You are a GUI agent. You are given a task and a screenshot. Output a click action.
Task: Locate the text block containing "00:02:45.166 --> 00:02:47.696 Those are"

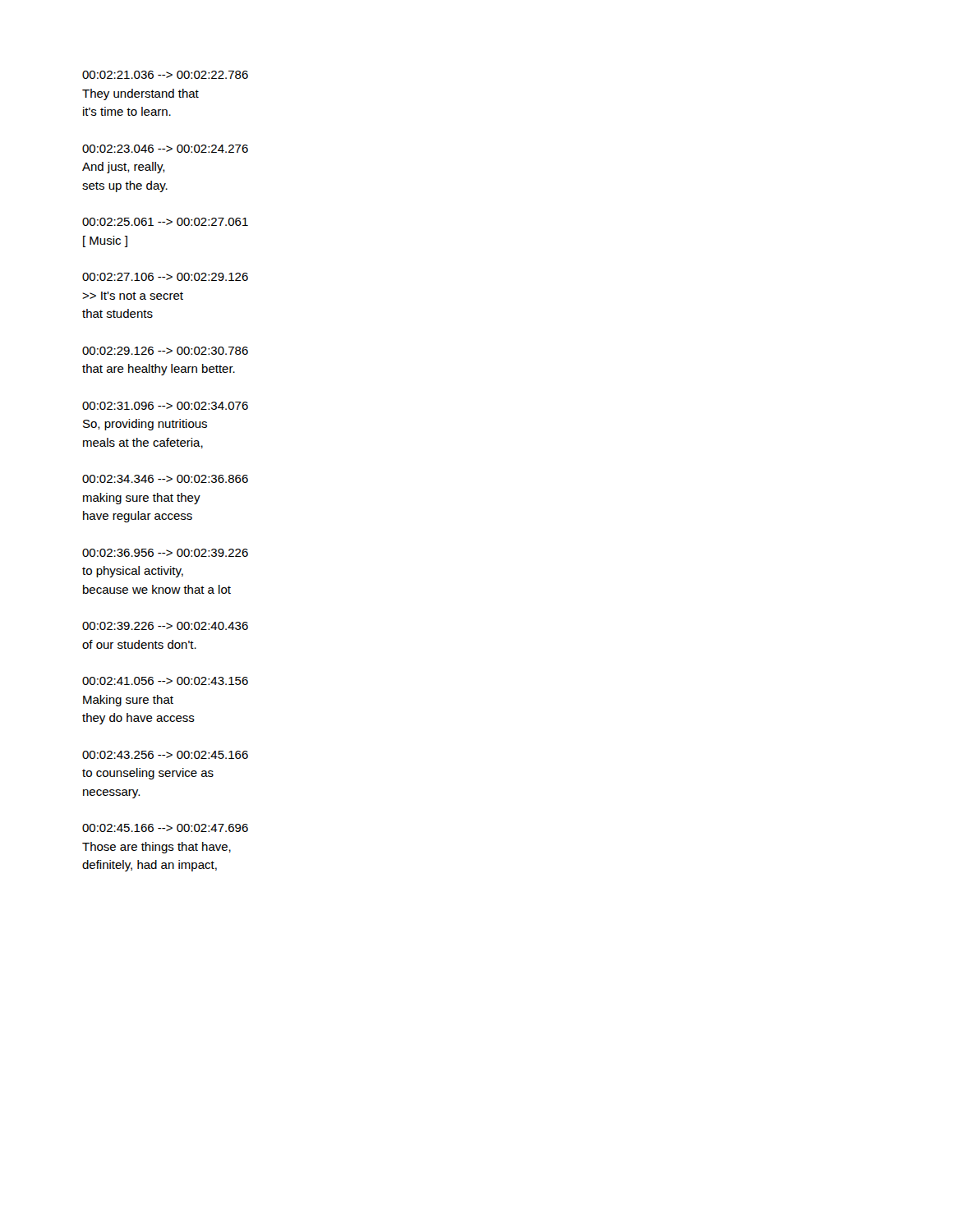(x=165, y=828)
